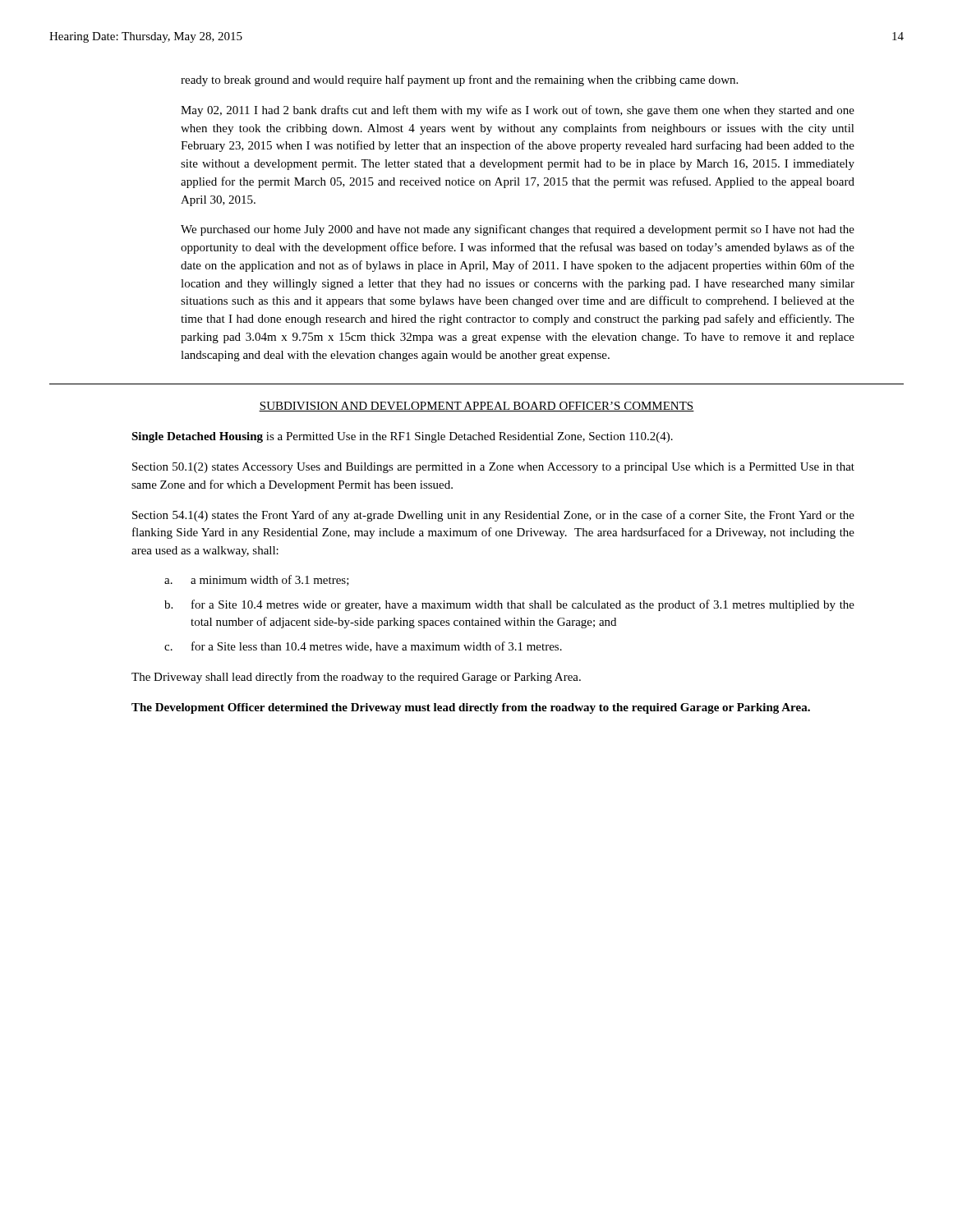Screen dimensions: 1232x953
Task: Select the text block starting "Single Detached Housing"
Action: (493, 437)
